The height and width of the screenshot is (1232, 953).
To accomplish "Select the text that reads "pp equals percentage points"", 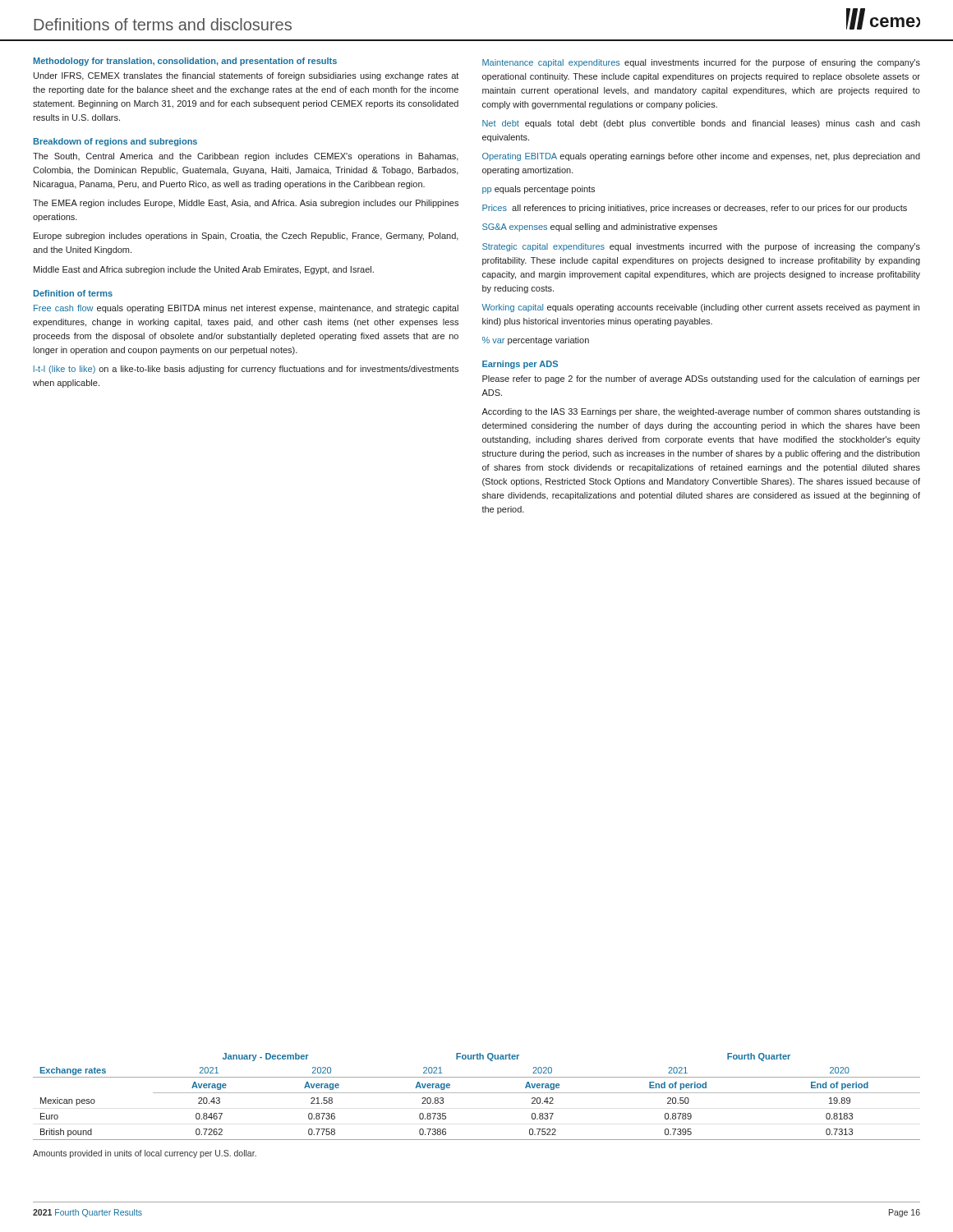I will click(x=539, y=189).
